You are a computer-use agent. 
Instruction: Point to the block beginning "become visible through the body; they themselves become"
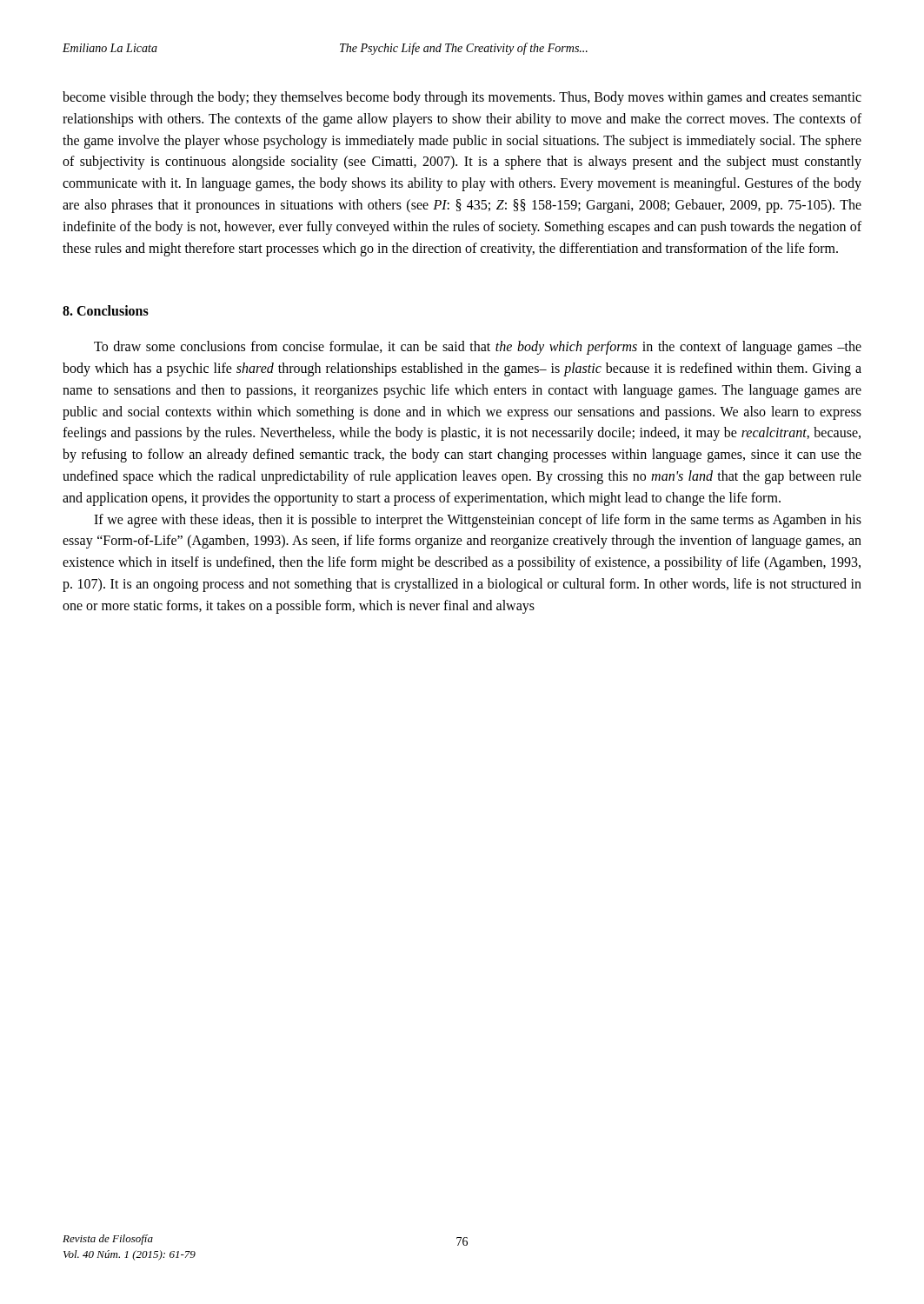coord(462,172)
